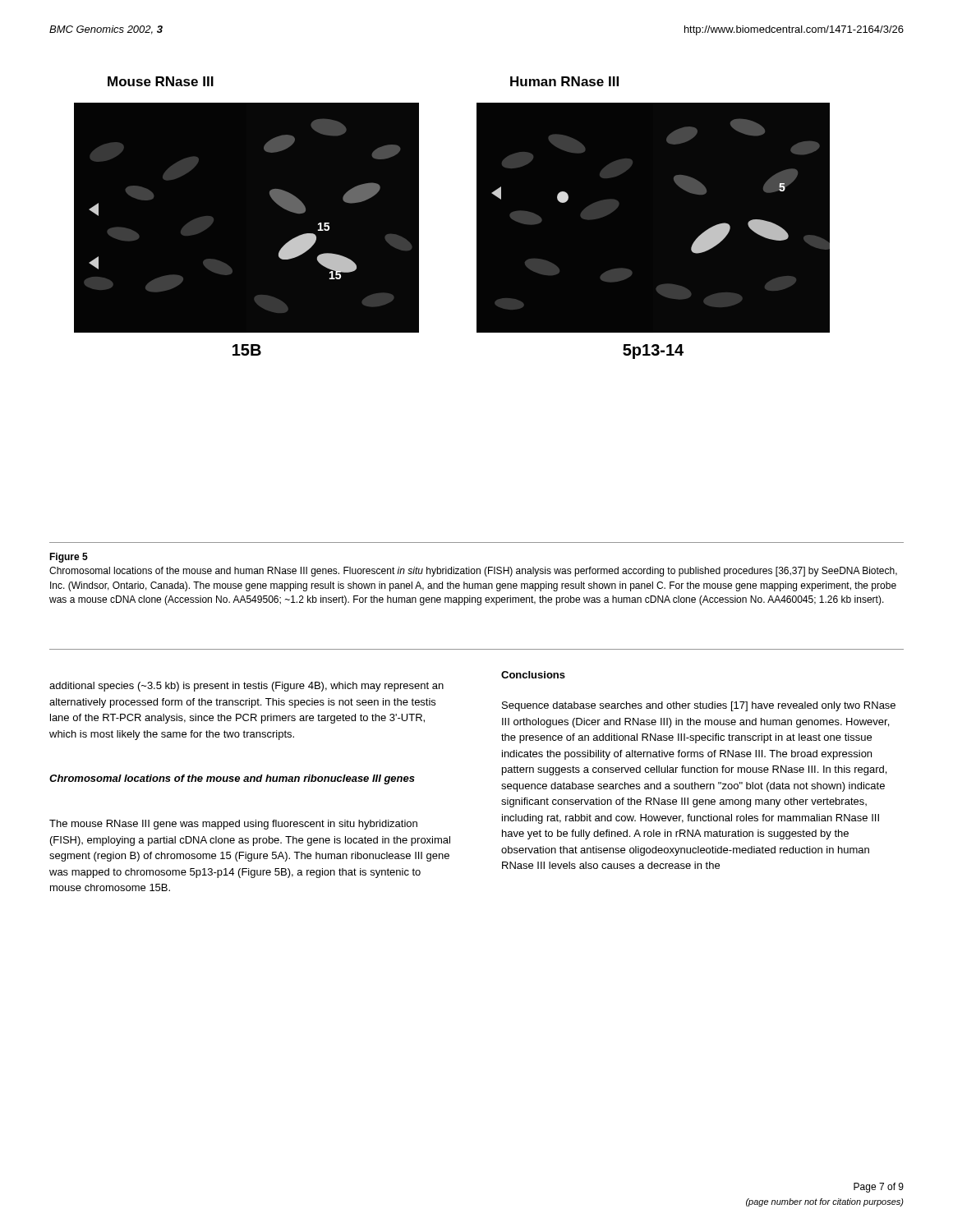Select the text starting "Human RNase III"

pos(564,82)
